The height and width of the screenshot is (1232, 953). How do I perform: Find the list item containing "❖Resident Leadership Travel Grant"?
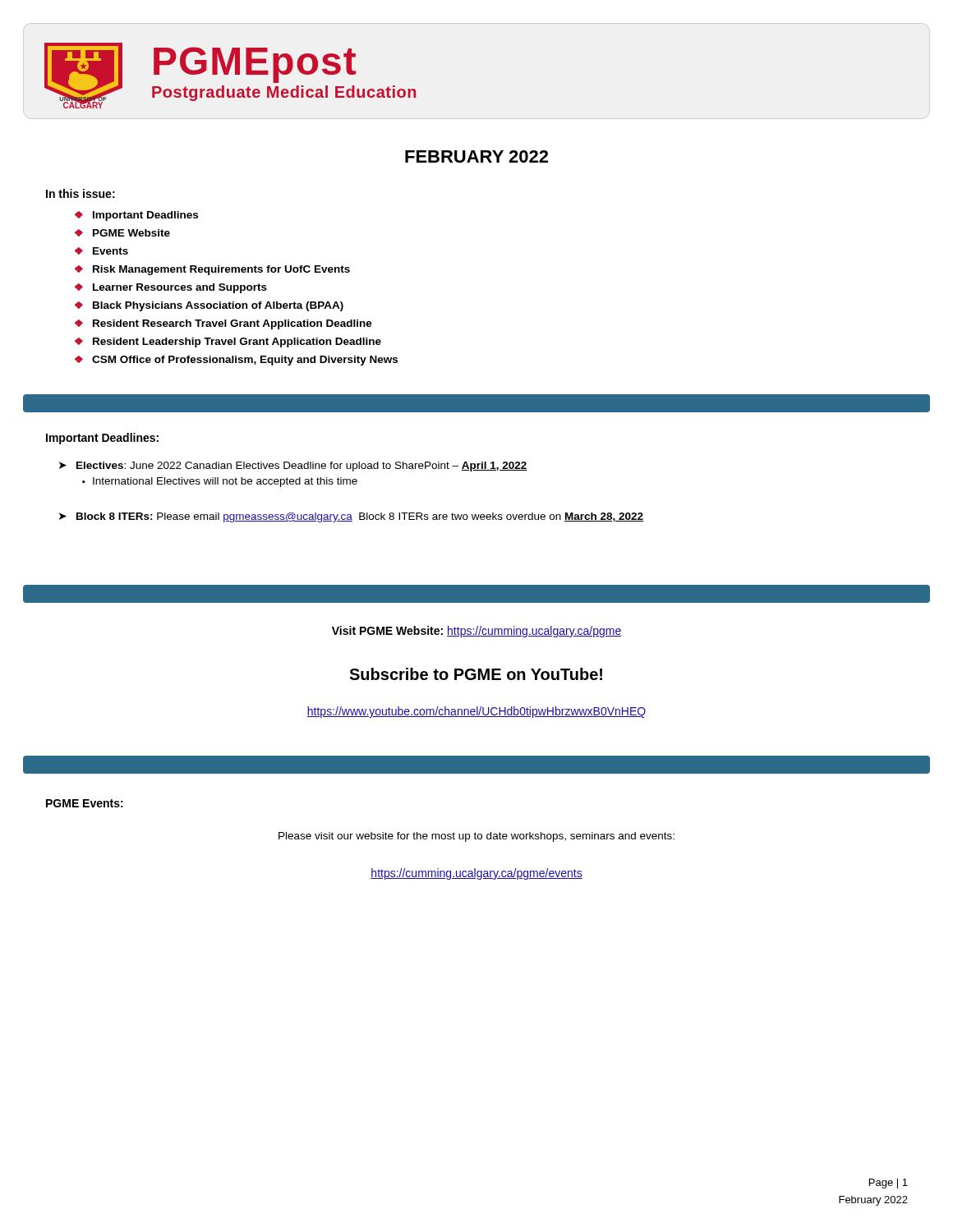tap(228, 341)
